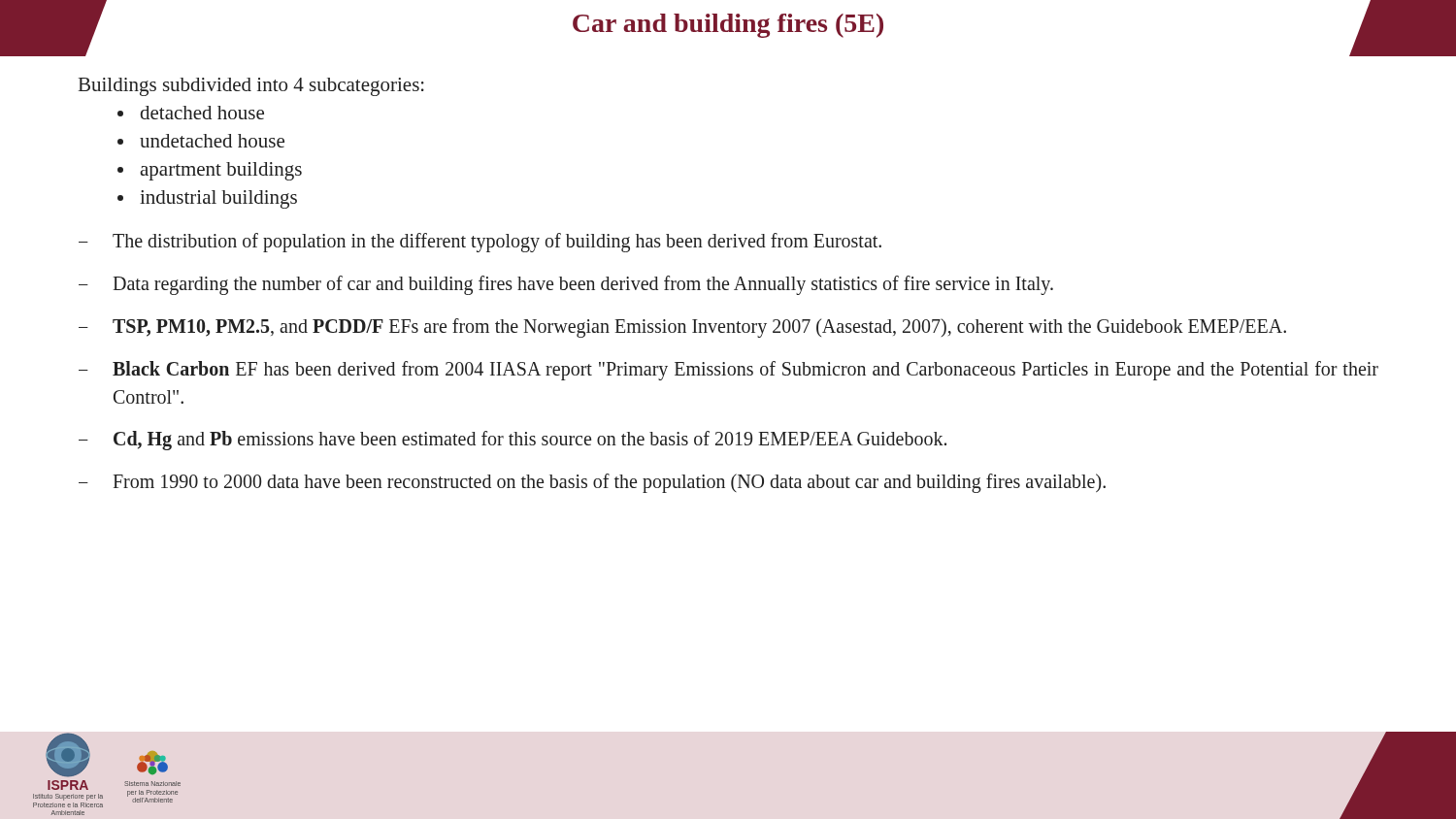1456x819 pixels.
Task: Point to the block beginning "− TSP, PM10, PM2.5, and PCDD/F"
Action: tap(728, 327)
